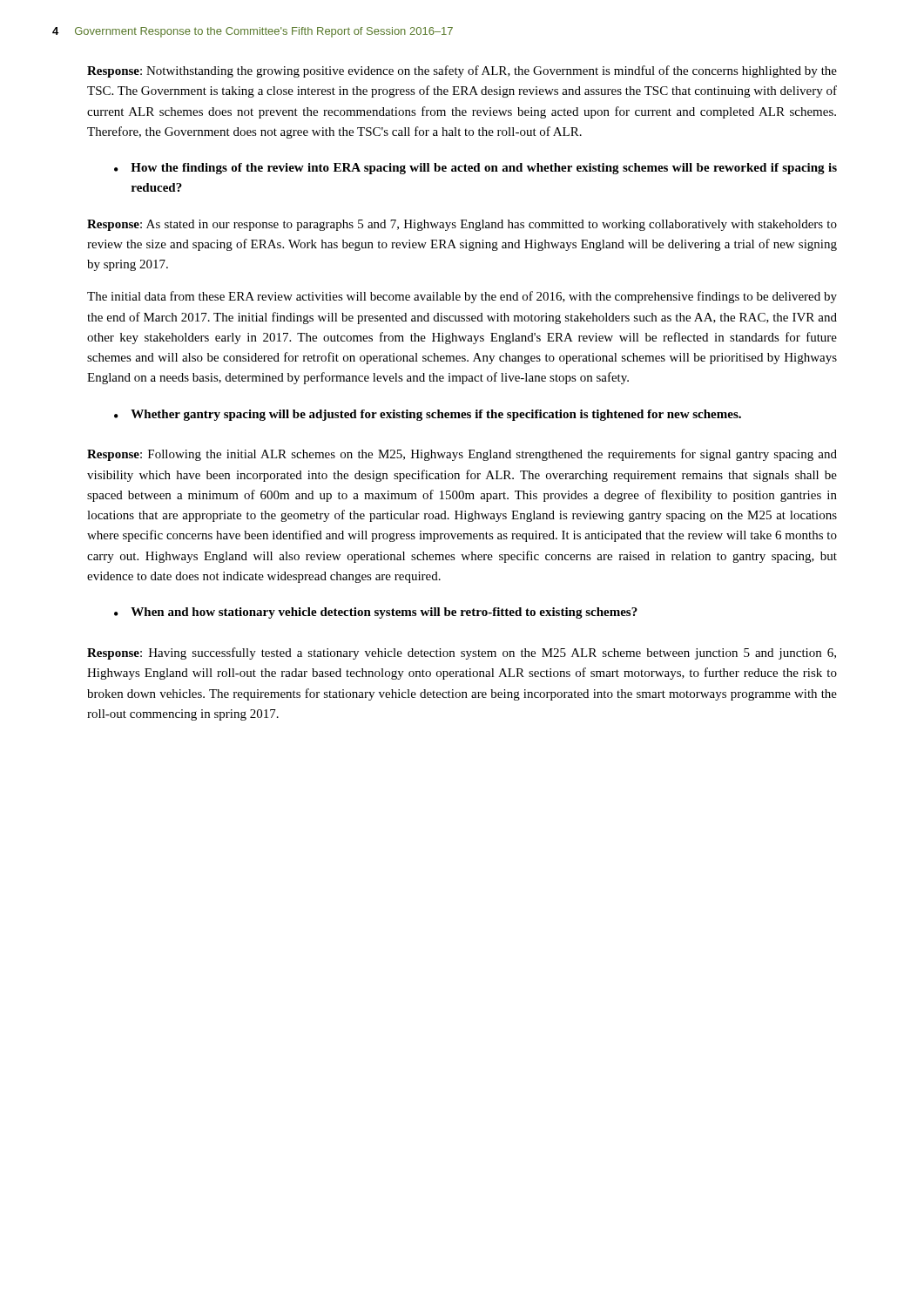
Task: Click on the text starting "The initial data from"
Action: [462, 337]
